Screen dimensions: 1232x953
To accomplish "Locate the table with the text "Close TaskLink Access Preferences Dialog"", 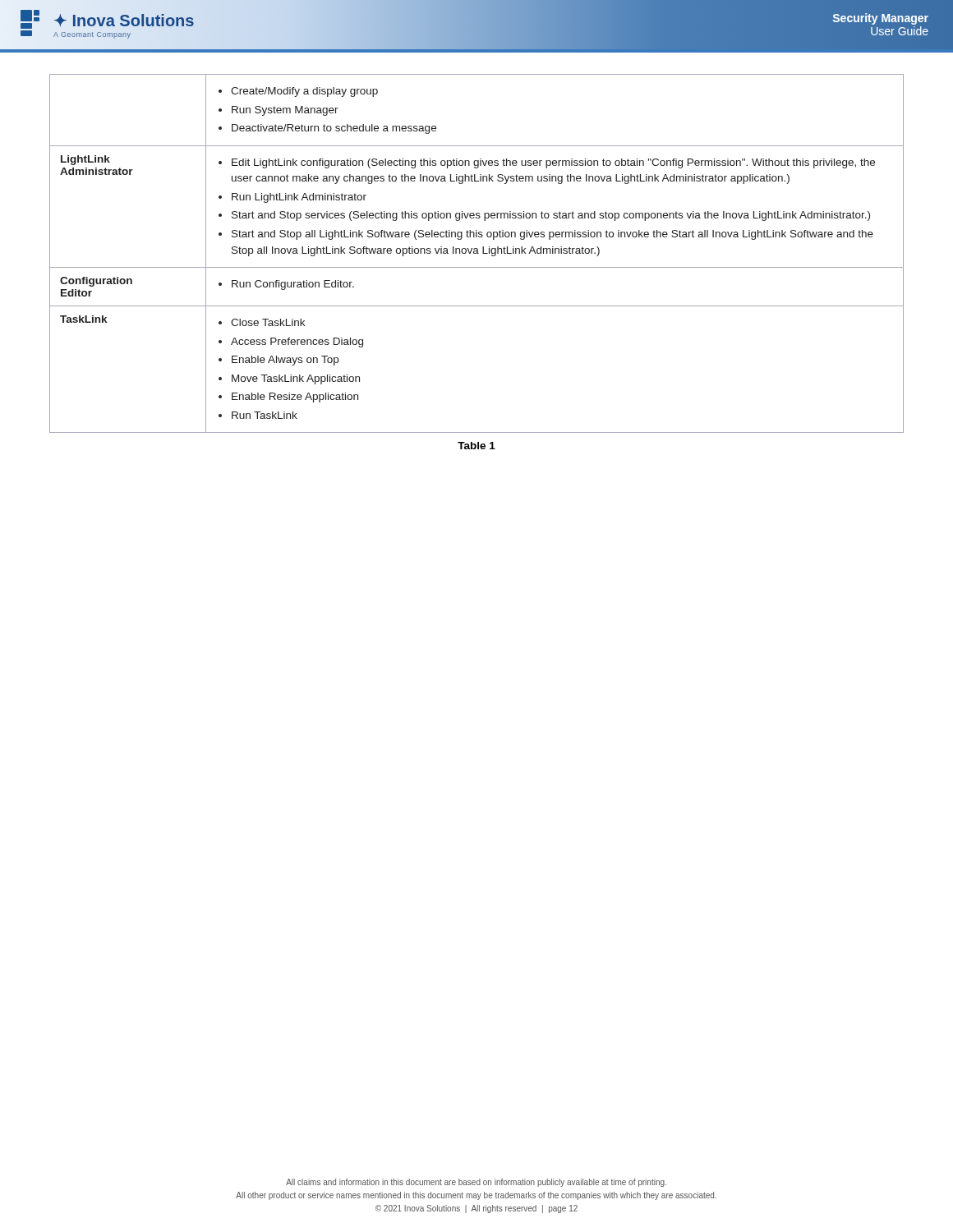I will click(476, 254).
